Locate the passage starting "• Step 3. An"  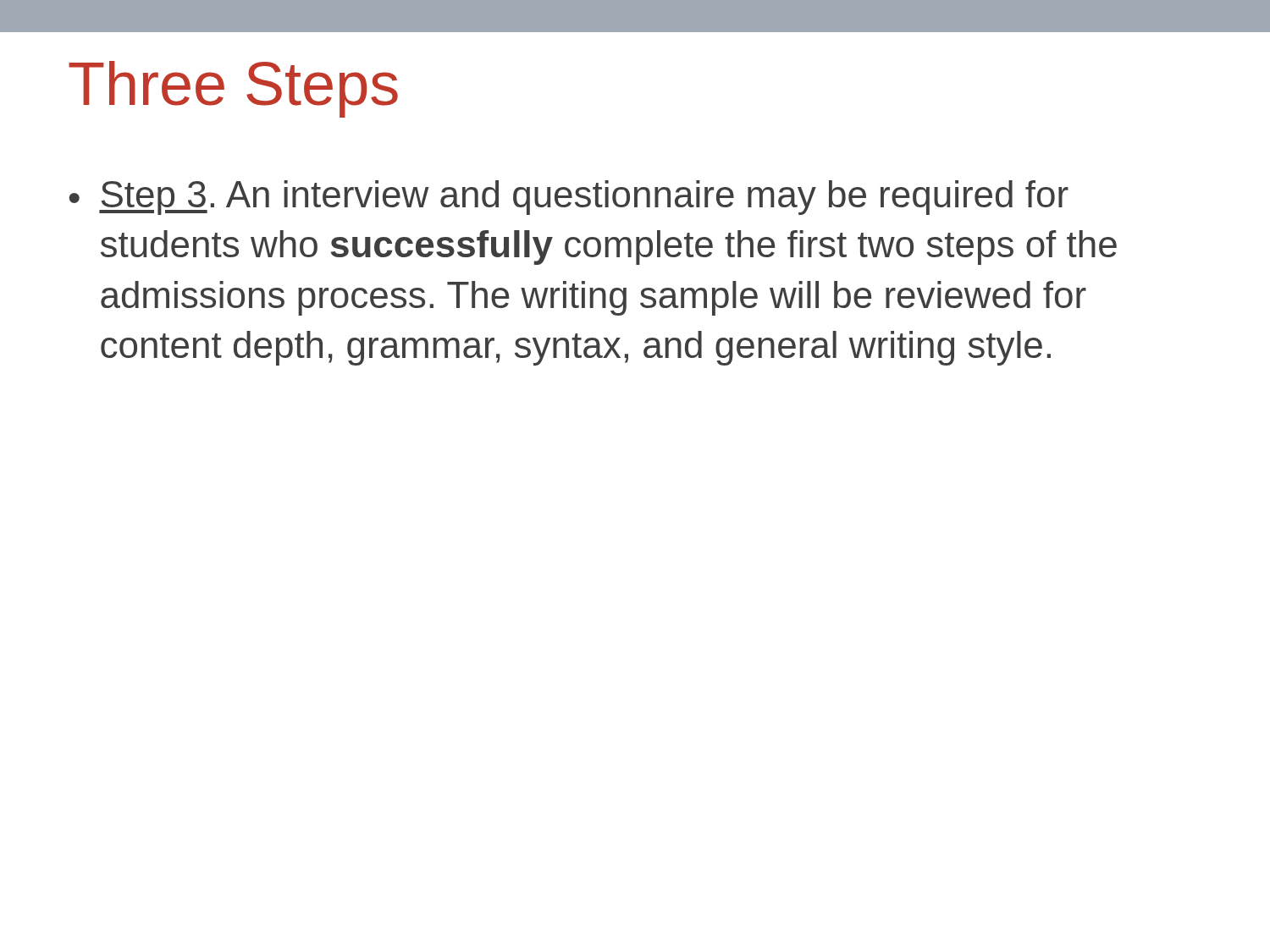coord(635,270)
